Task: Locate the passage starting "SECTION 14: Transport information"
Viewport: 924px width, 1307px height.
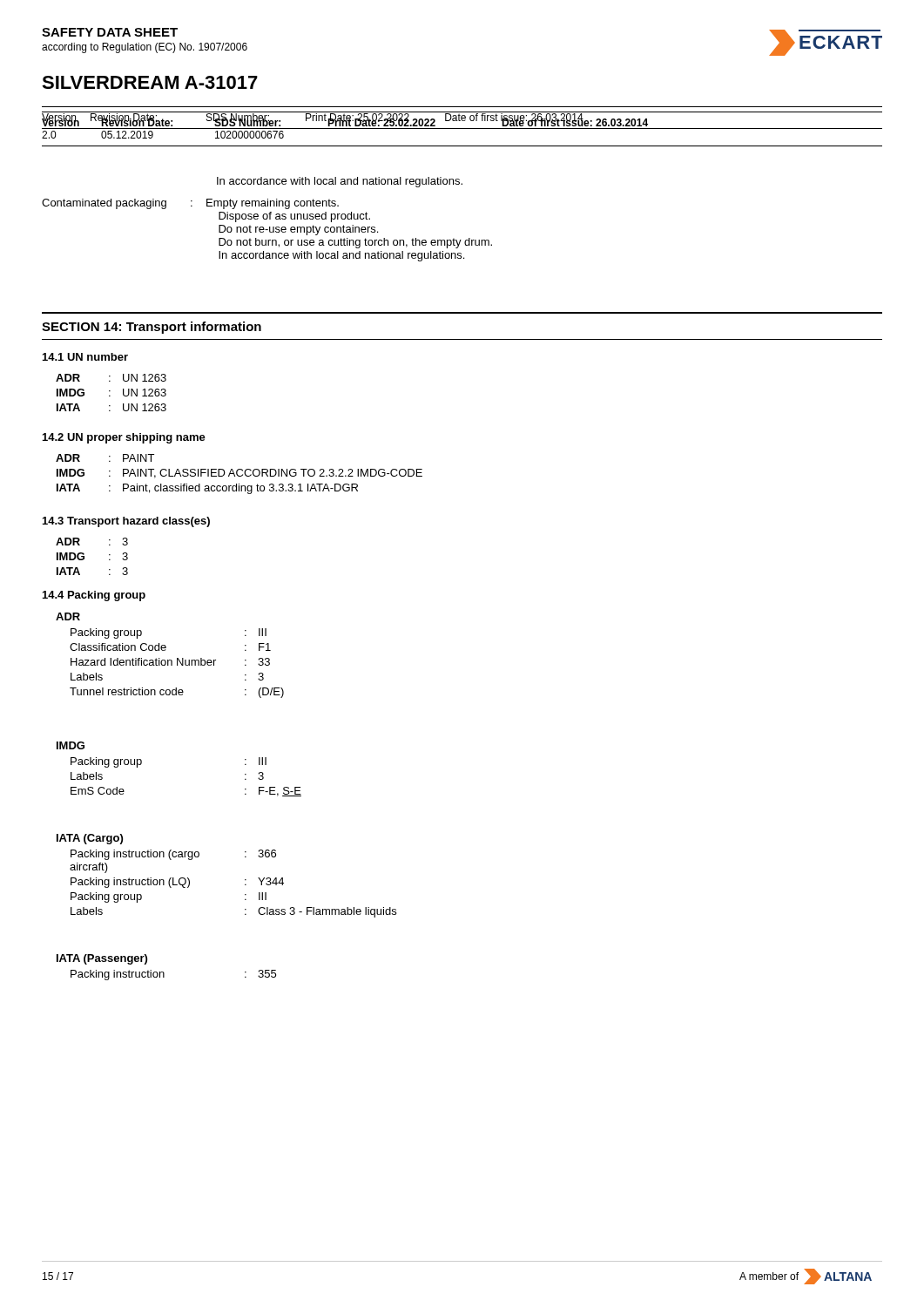Action: 152,326
